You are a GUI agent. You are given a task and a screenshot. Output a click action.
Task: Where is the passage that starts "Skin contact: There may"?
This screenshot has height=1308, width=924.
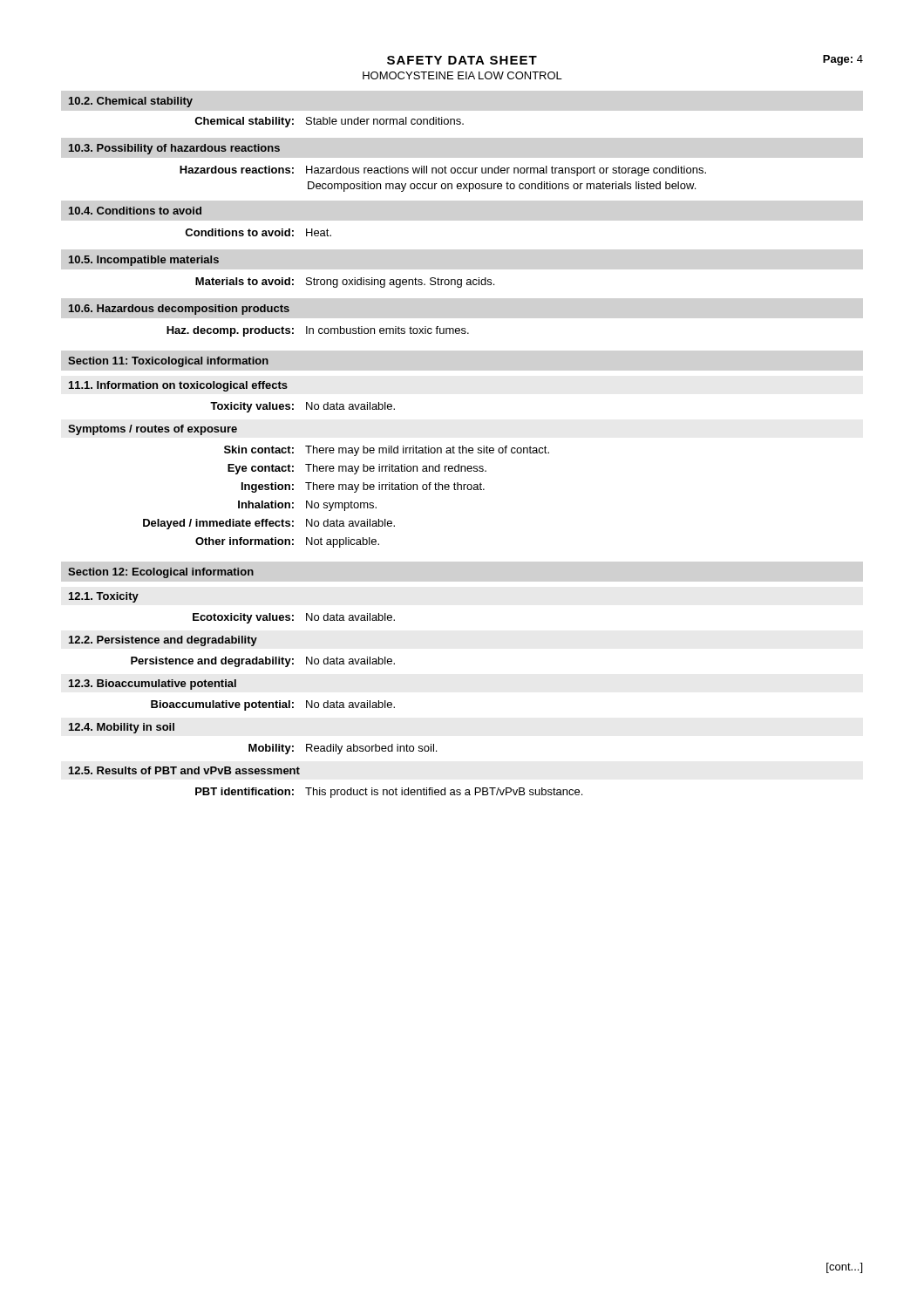[466, 450]
